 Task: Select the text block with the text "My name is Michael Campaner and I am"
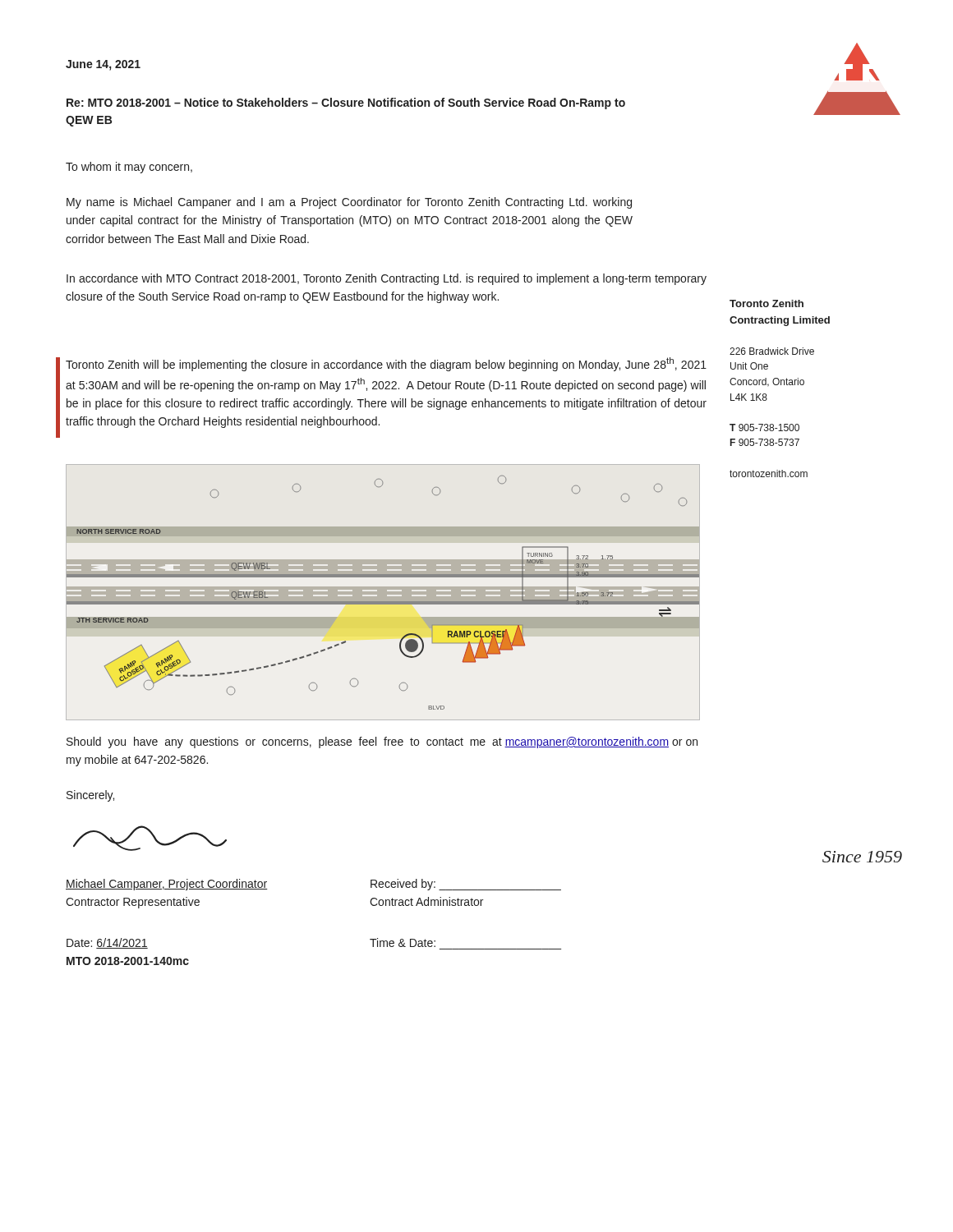coord(349,220)
